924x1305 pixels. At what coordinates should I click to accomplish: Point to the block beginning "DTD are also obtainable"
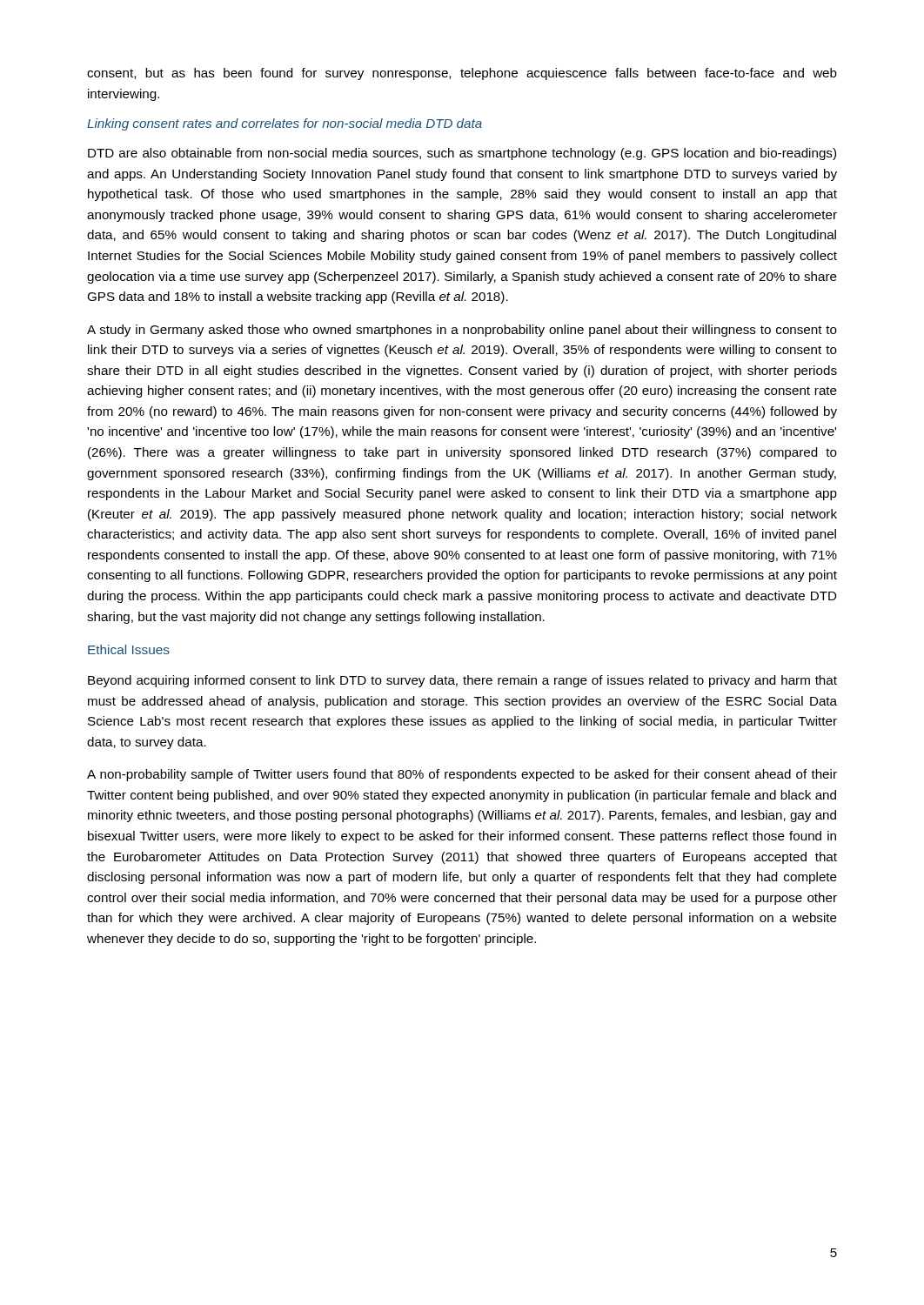point(462,225)
